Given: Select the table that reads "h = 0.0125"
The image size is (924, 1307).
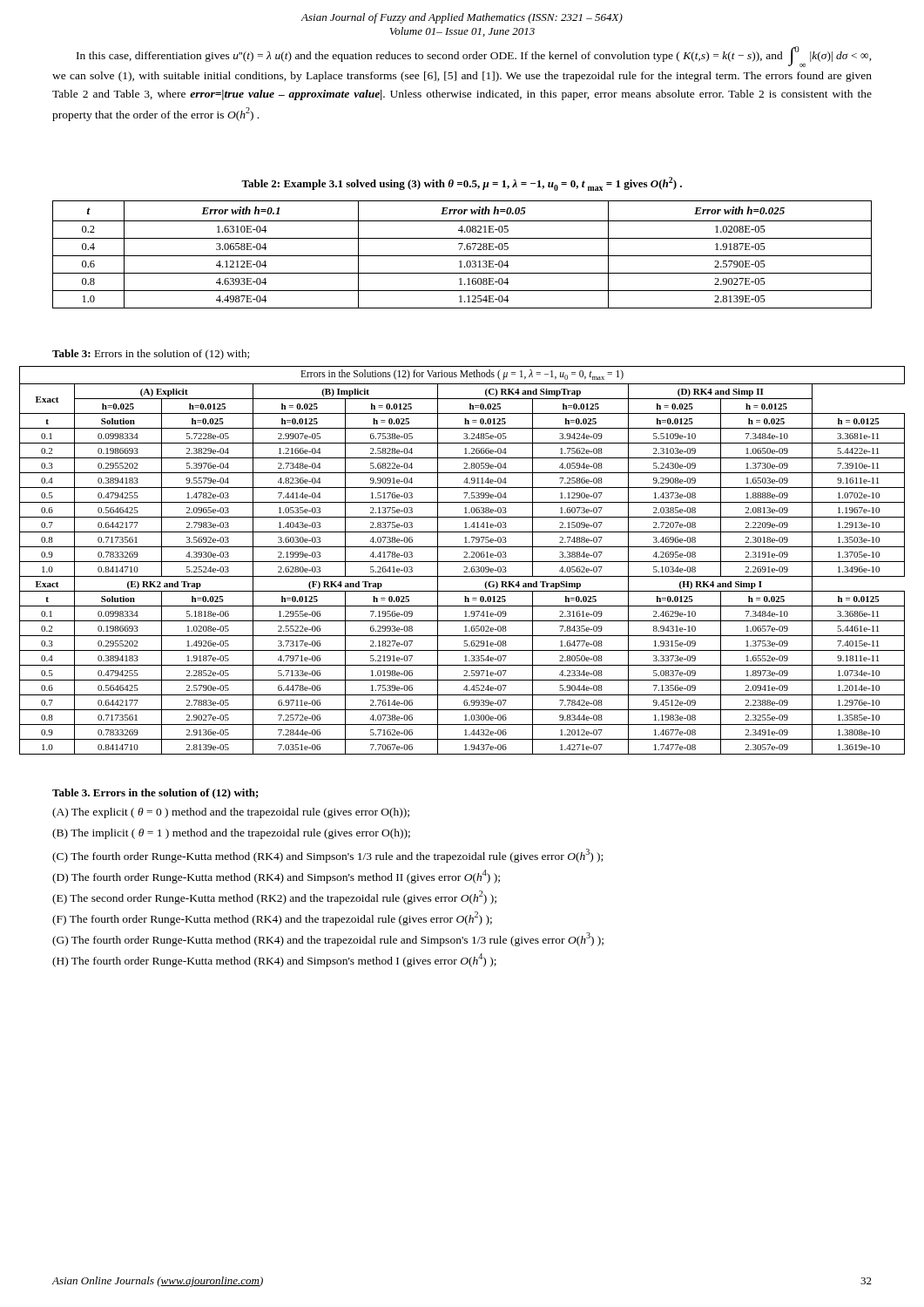Looking at the screenshot, I should click(462, 560).
